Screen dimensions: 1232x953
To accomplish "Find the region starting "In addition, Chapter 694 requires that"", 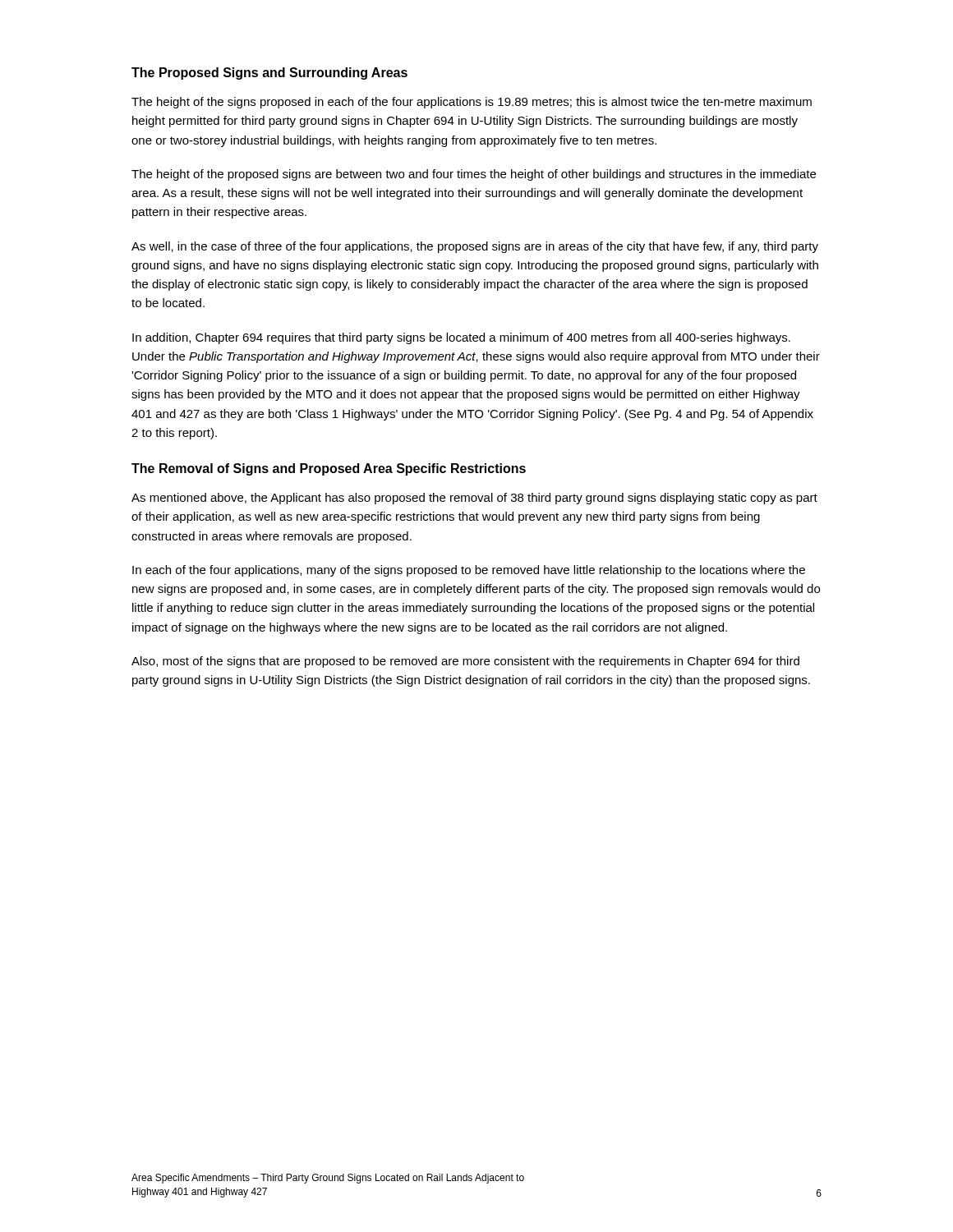I will point(475,385).
